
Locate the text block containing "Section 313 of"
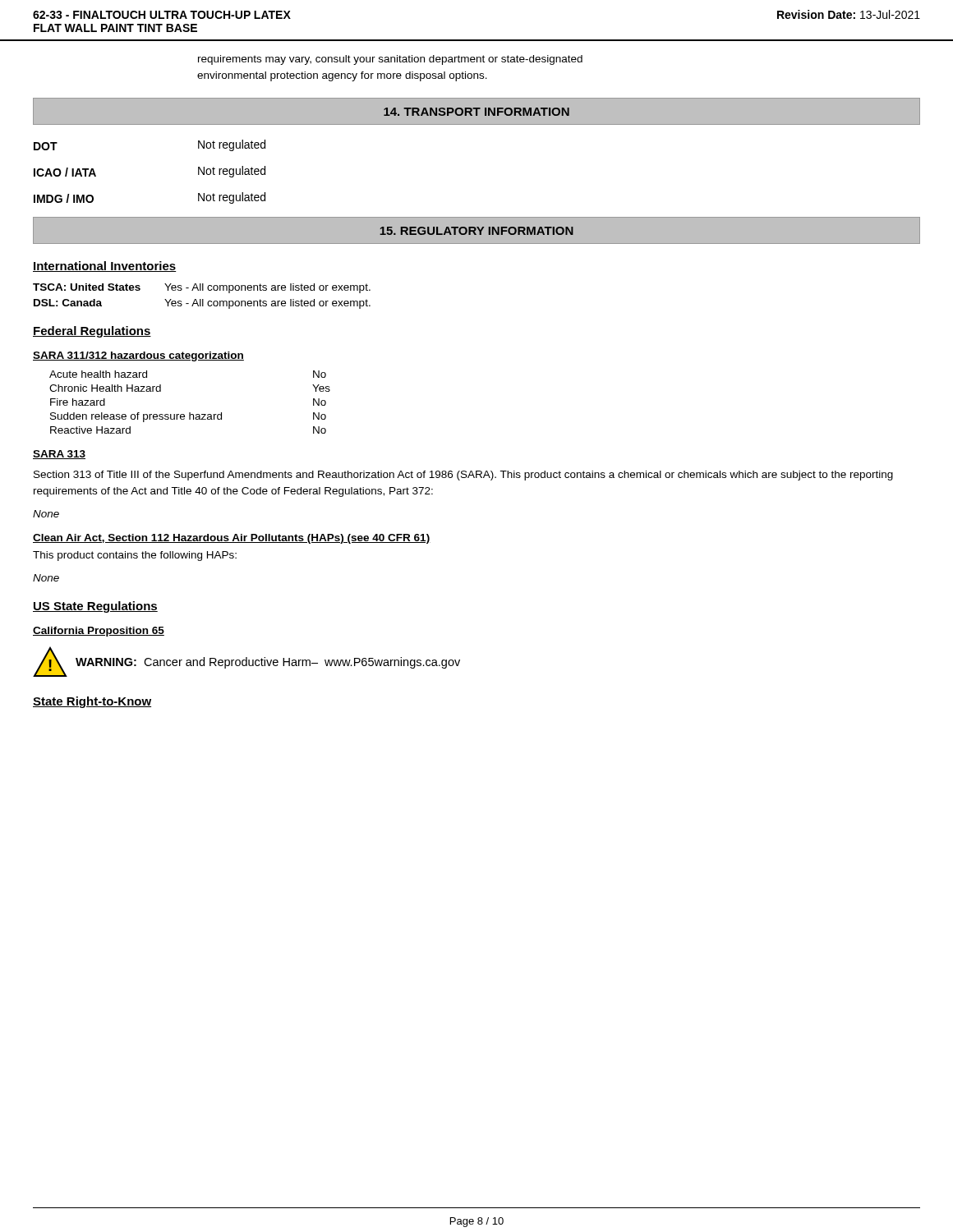[463, 482]
